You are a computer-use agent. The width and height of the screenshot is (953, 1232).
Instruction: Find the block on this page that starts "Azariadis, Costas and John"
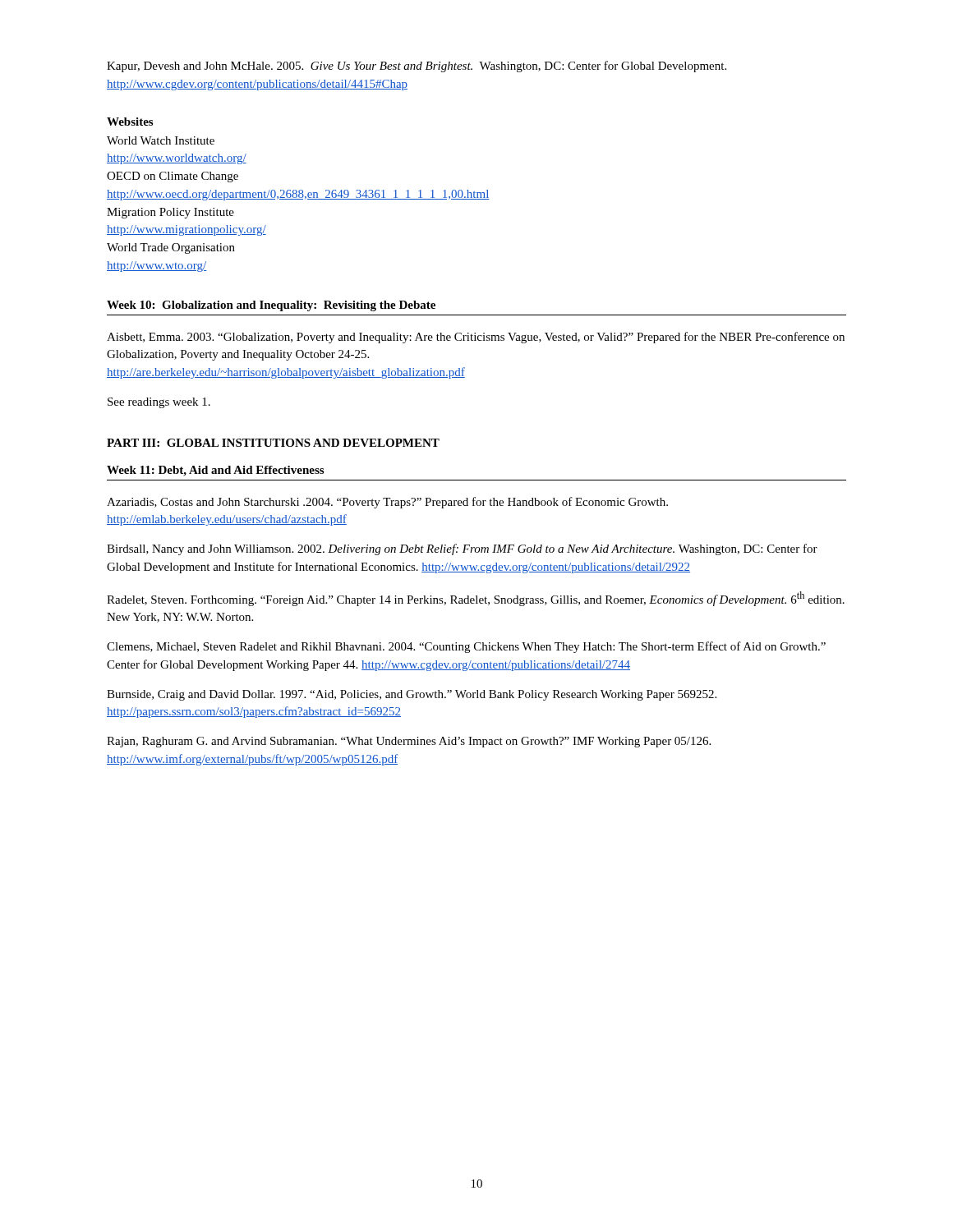[388, 510]
